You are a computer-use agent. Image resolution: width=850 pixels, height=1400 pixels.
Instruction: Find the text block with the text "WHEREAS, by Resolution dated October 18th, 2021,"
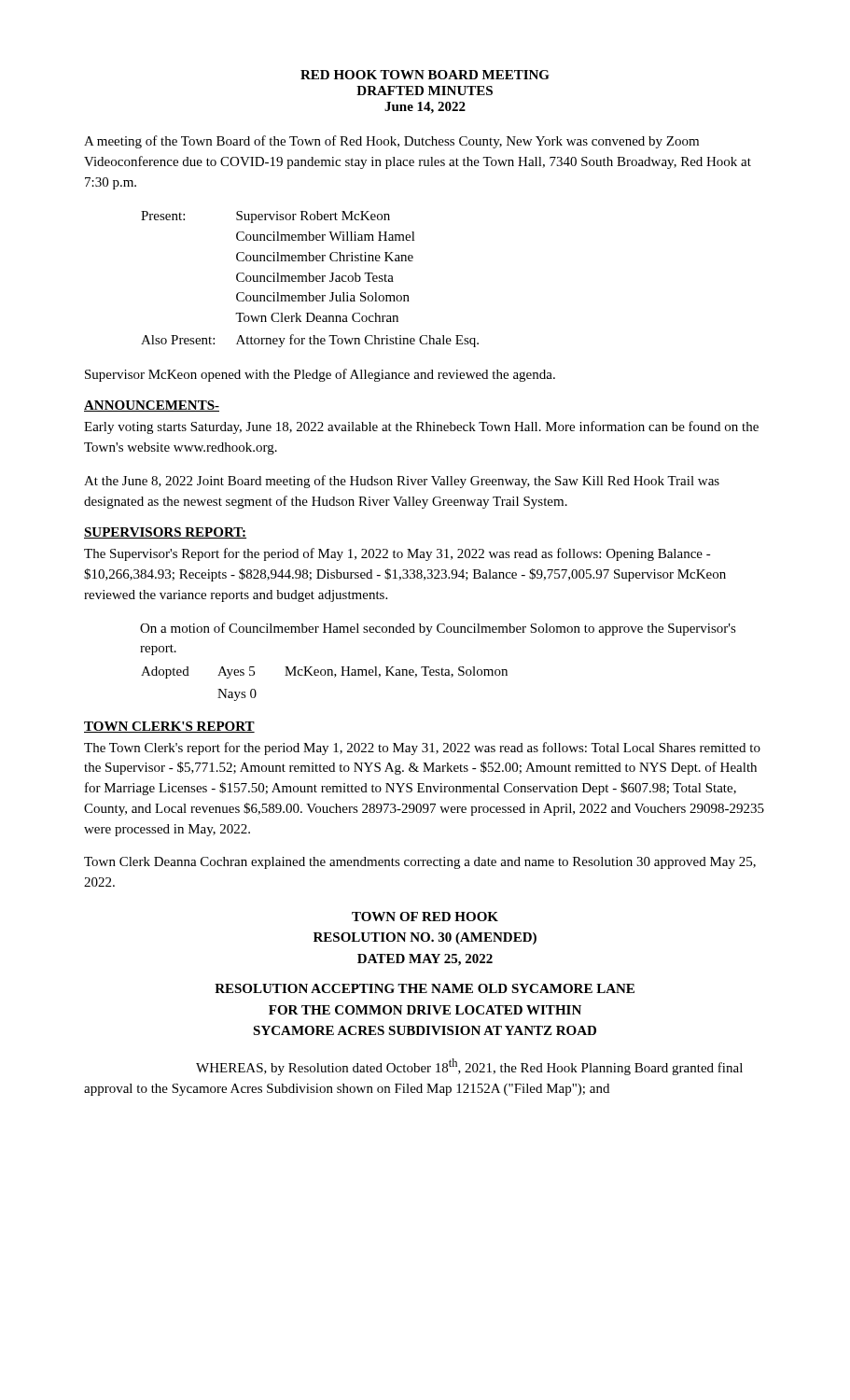pos(413,1076)
